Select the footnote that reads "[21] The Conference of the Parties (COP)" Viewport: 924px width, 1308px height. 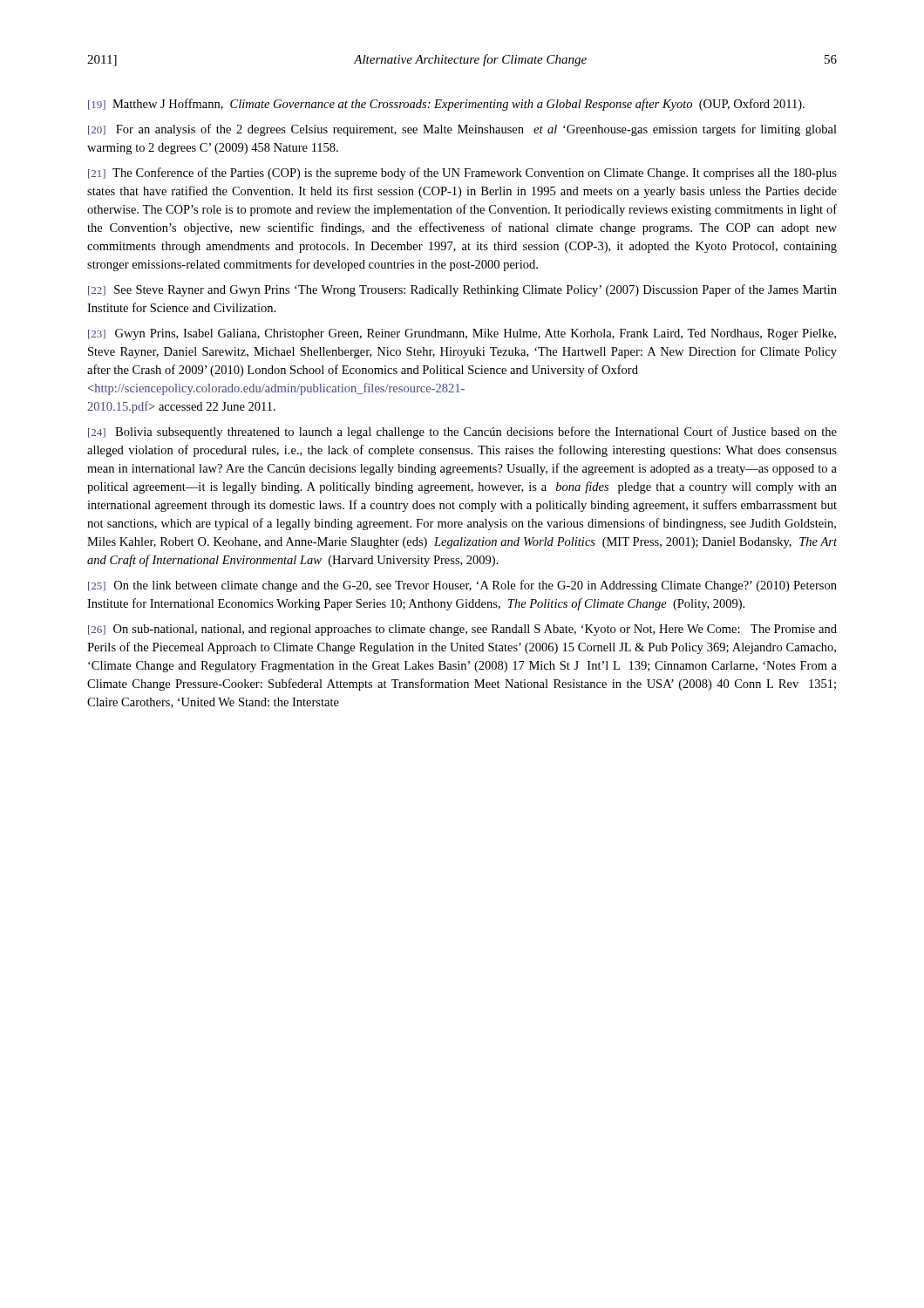pos(462,219)
